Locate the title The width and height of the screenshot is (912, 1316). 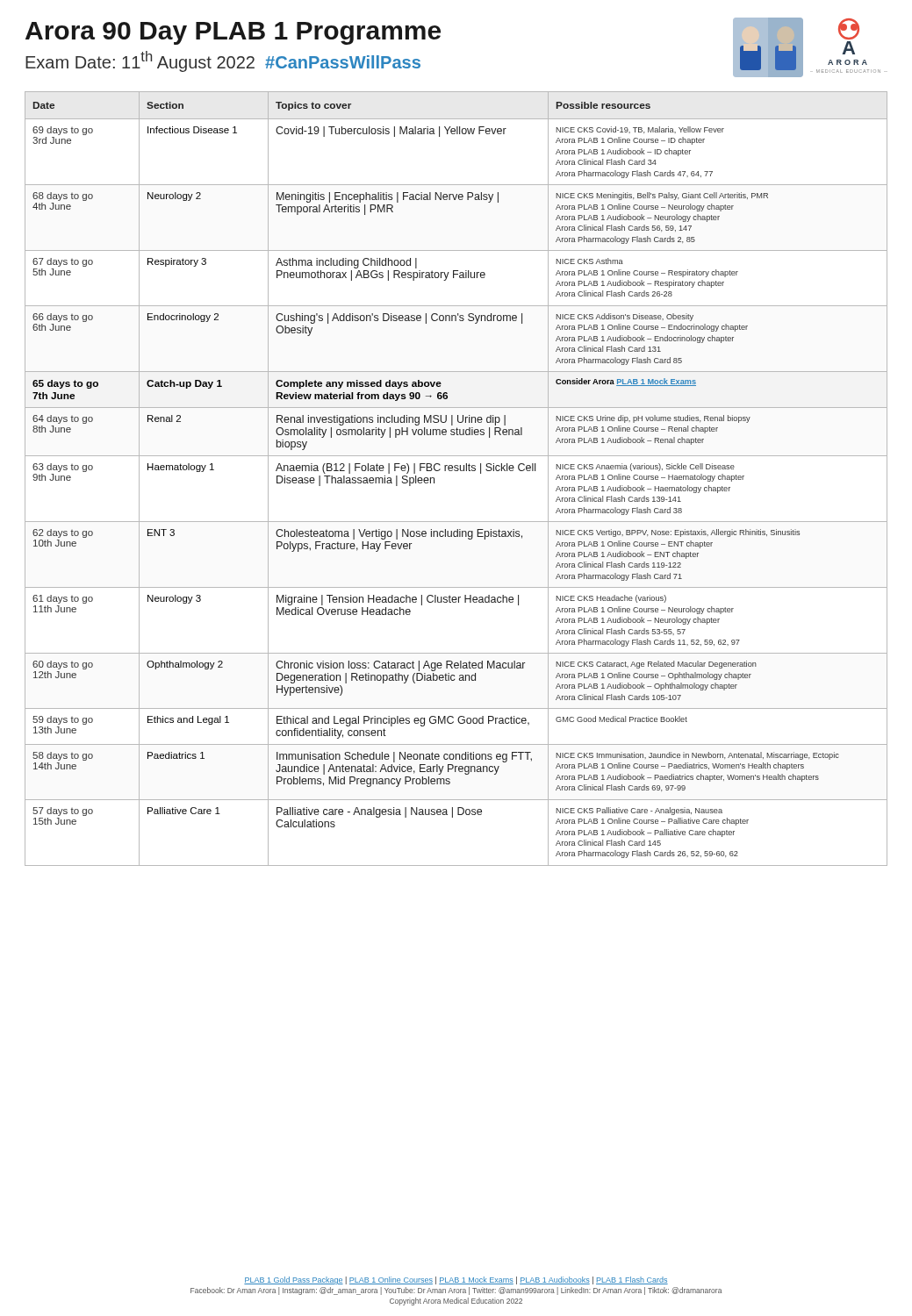379,44
